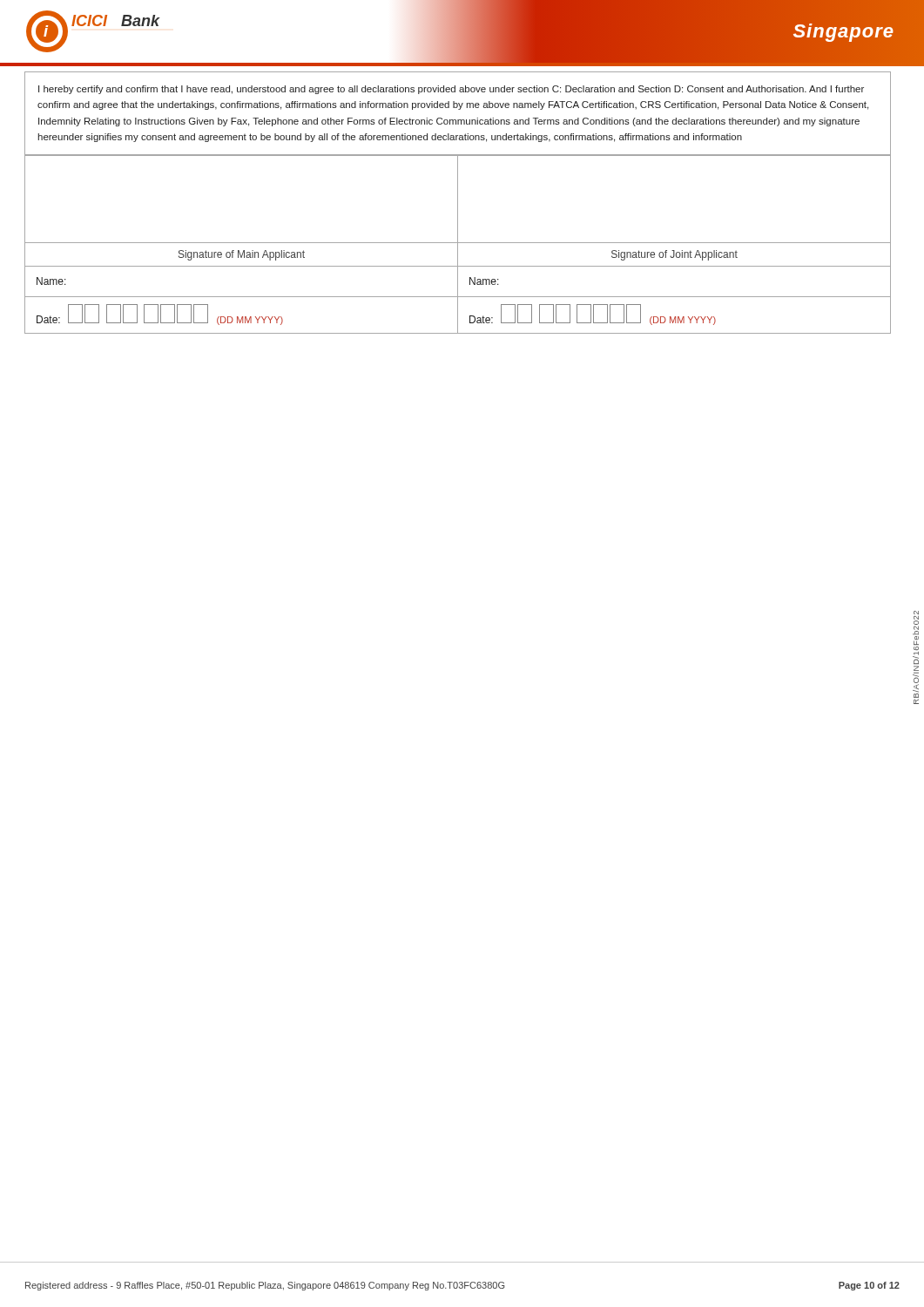The height and width of the screenshot is (1307, 924).
Task: Navigate to the text block starting "I hereby certify and confirm that I have"
Action: click(x=453, y=113)
